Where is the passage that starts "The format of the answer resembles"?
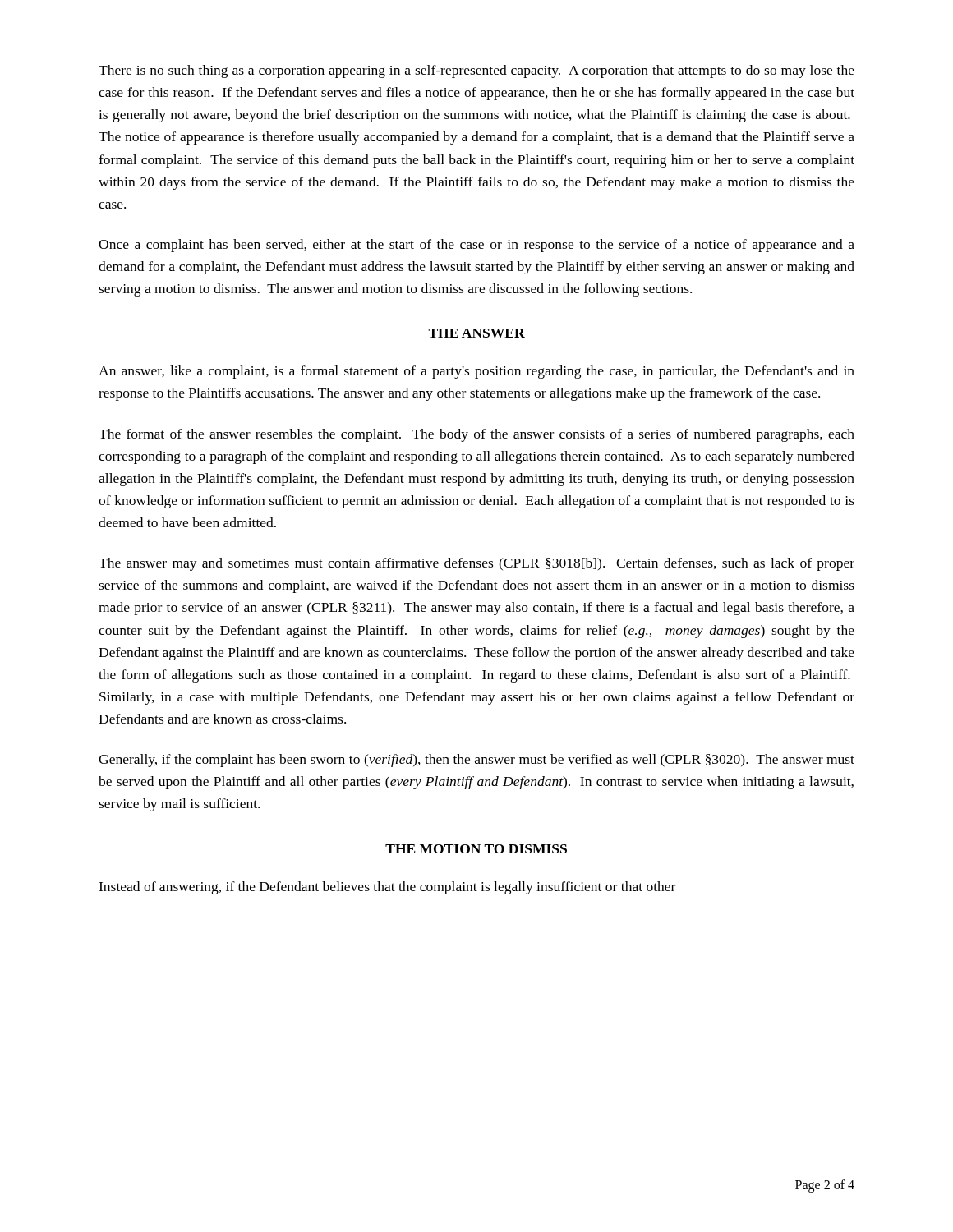953x1232 pixels. tap(476, 478)
